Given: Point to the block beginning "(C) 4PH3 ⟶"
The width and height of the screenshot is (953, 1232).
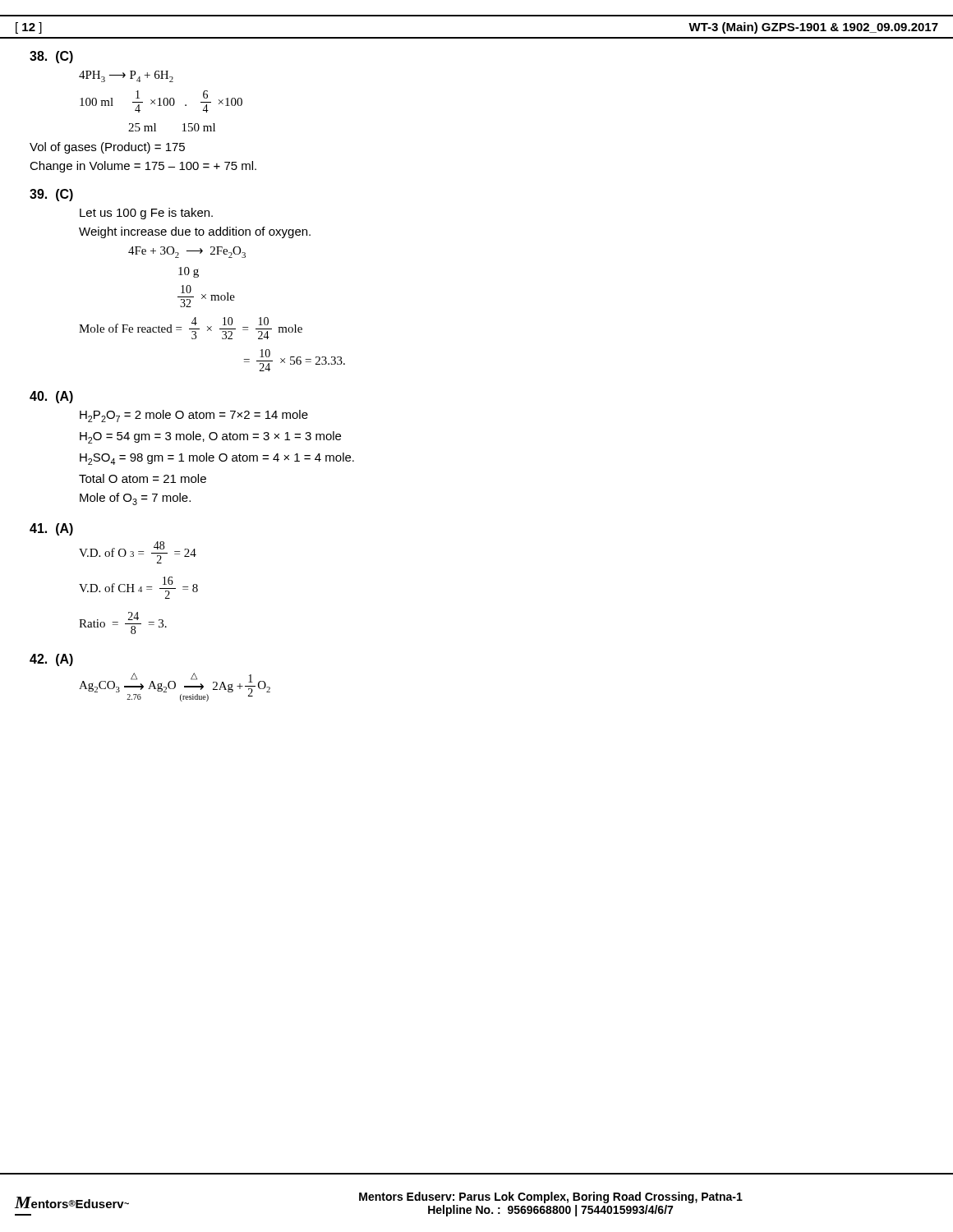Looking at the screenshot, I should click(x=143, y=112).
